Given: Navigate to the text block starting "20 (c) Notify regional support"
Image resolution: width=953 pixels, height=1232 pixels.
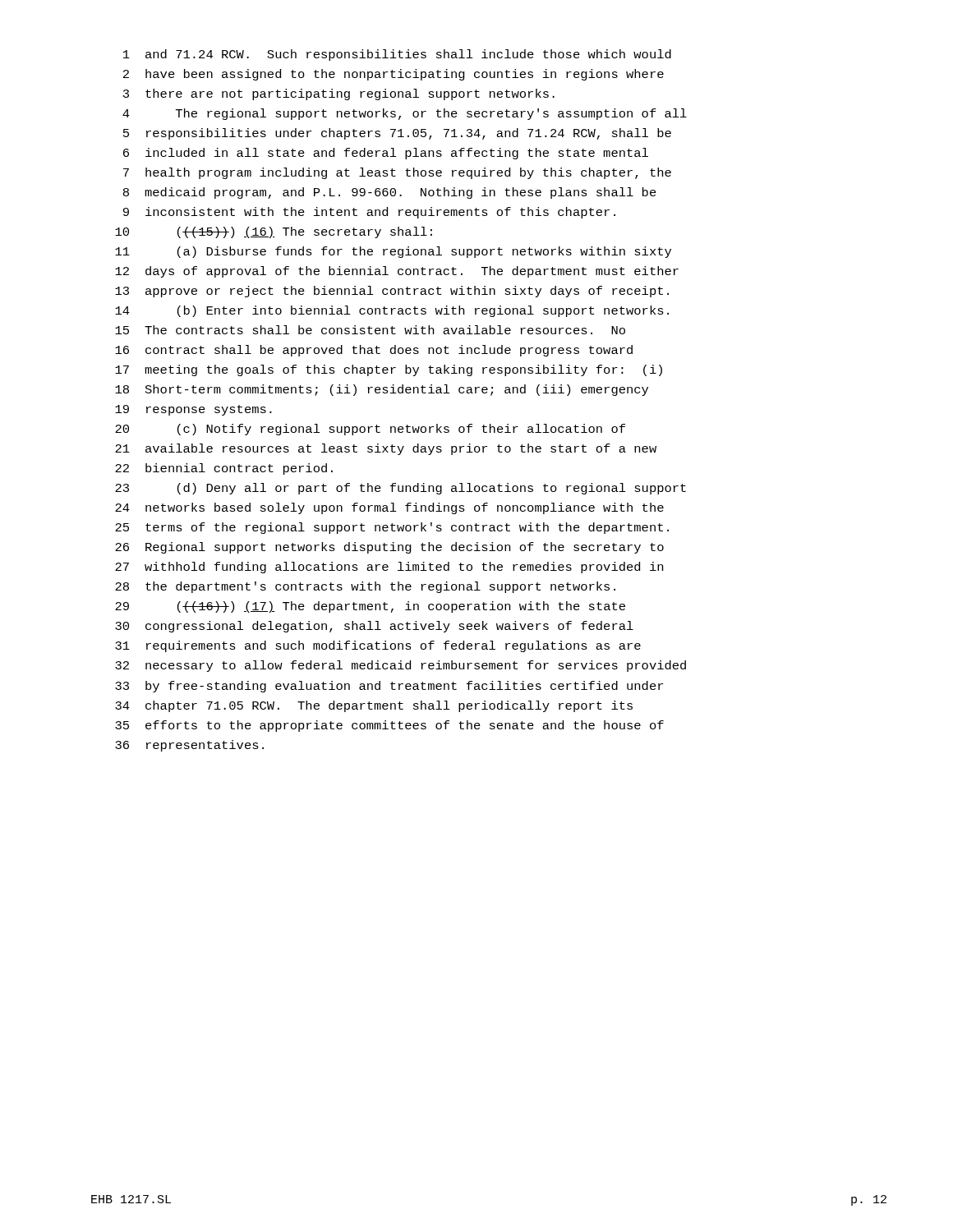Looking at the screenshot, I should (x=489, y=450).
